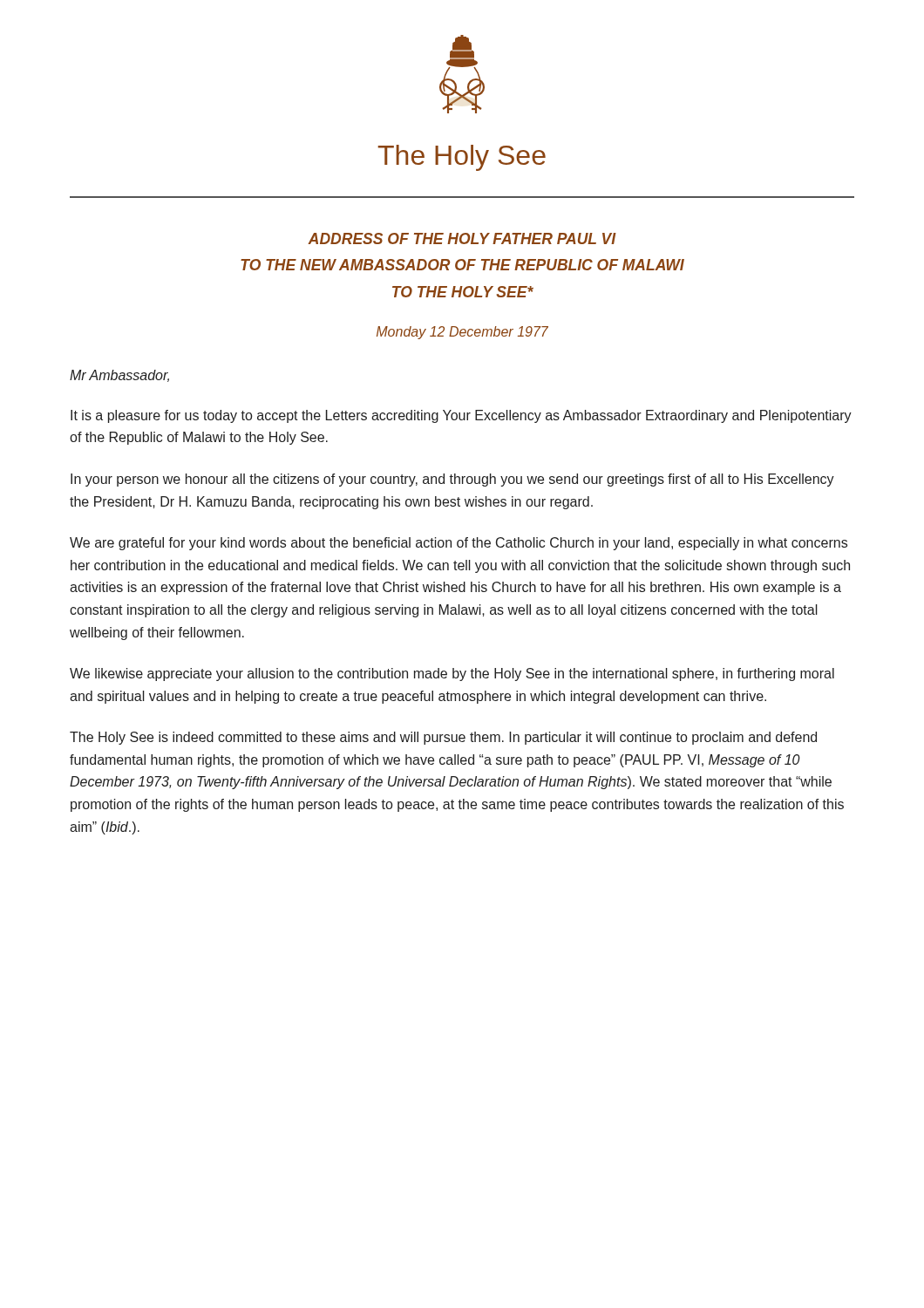This screenshot has width=924, height=1308.
Task: Locate the block of text that opens with "We are grateful"
Action: point(460,588)
